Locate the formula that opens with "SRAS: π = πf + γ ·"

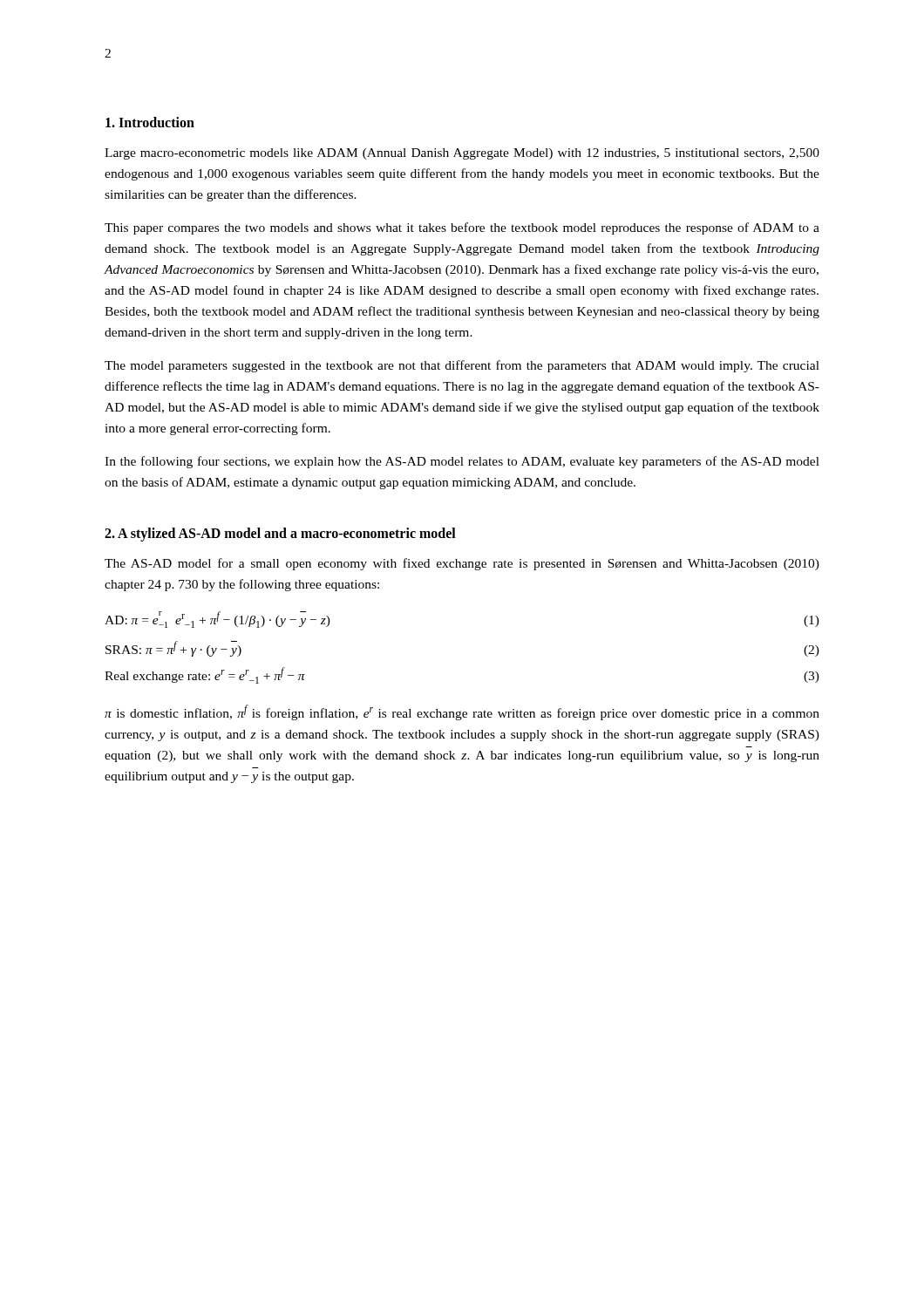[x=172, y=648]
